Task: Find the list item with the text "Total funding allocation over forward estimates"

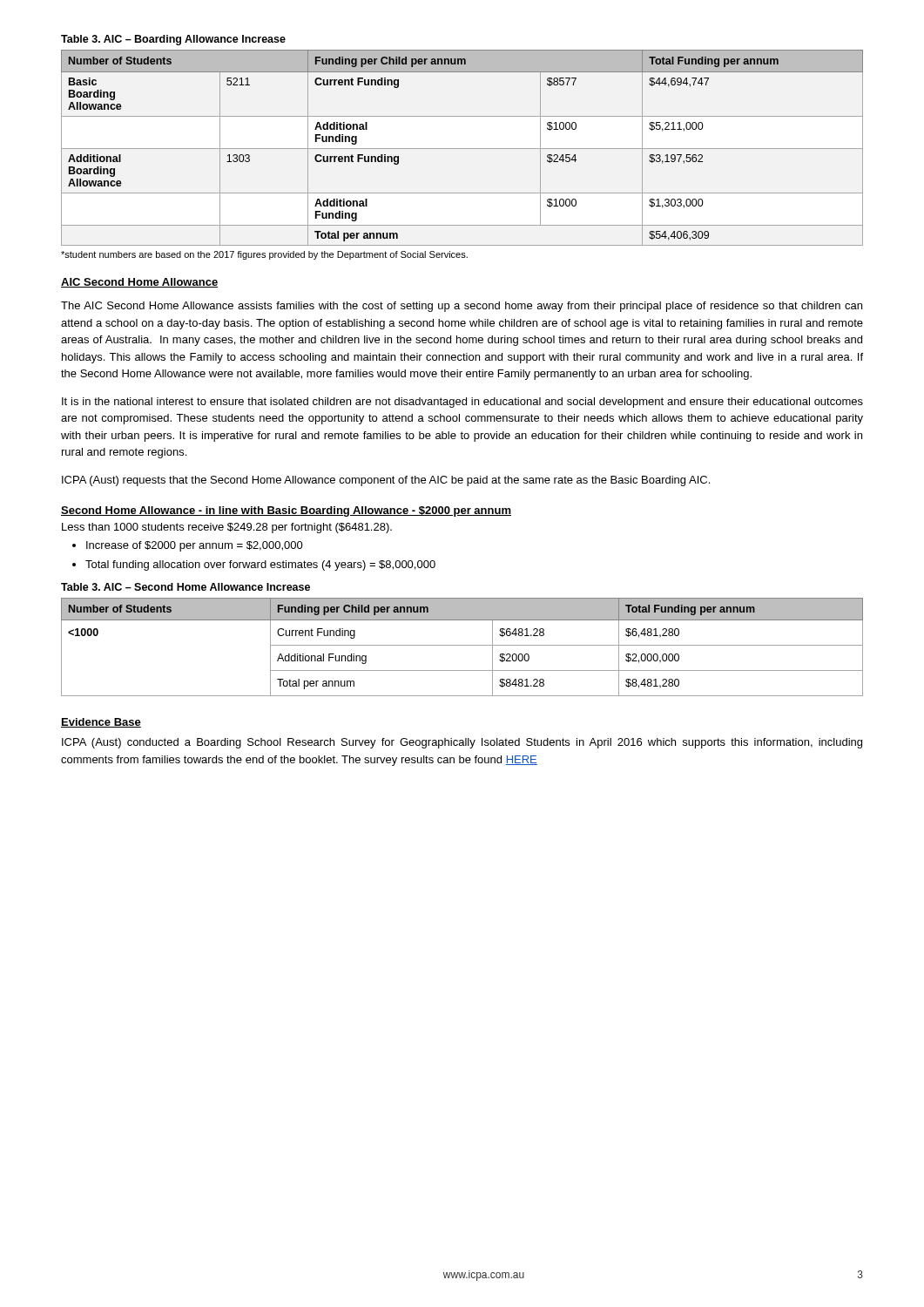Action: pos(260,564)
